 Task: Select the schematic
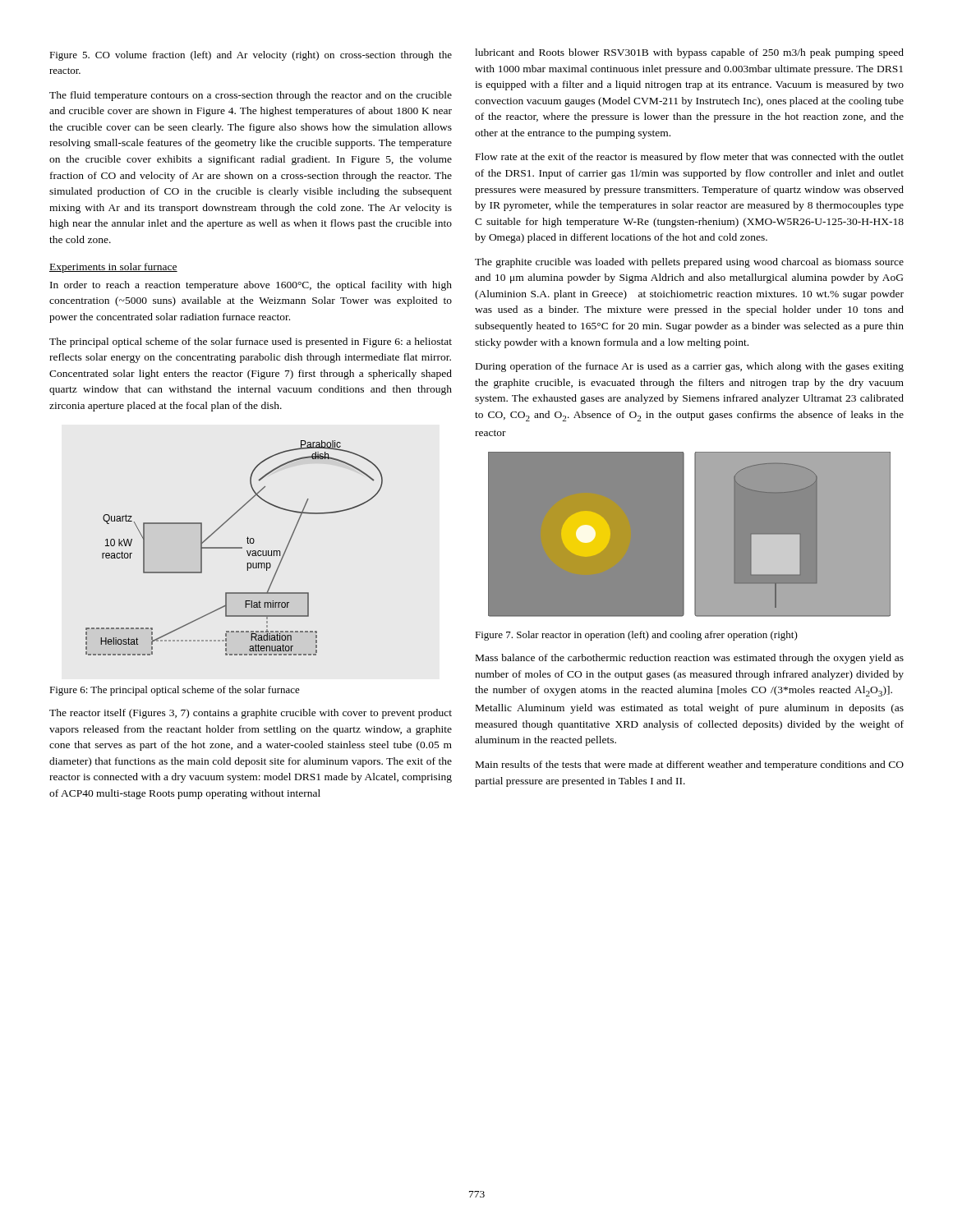coord(251,552)
